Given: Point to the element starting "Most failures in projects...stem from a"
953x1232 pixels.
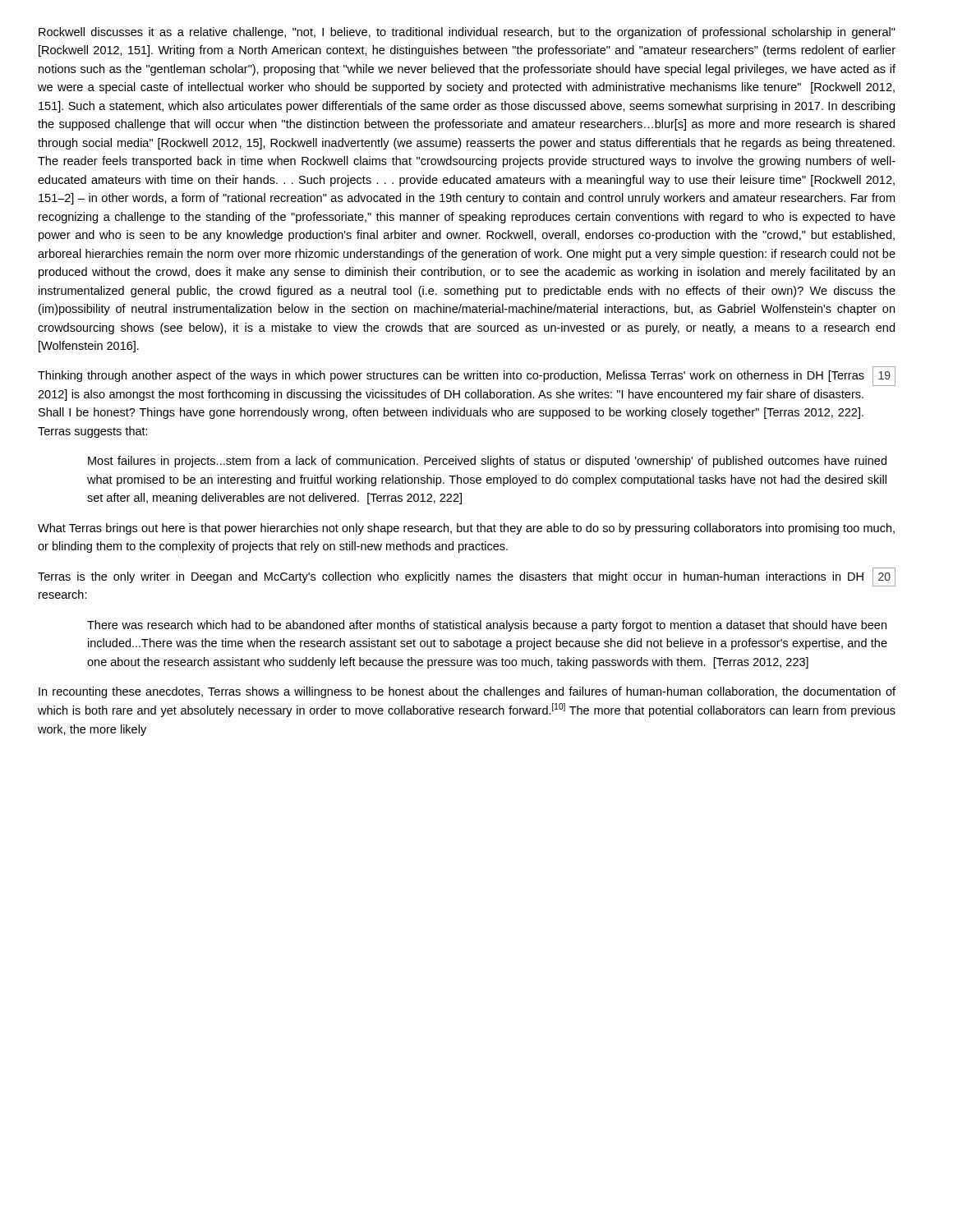Looking at the screenshot, I should click(487, 479).
